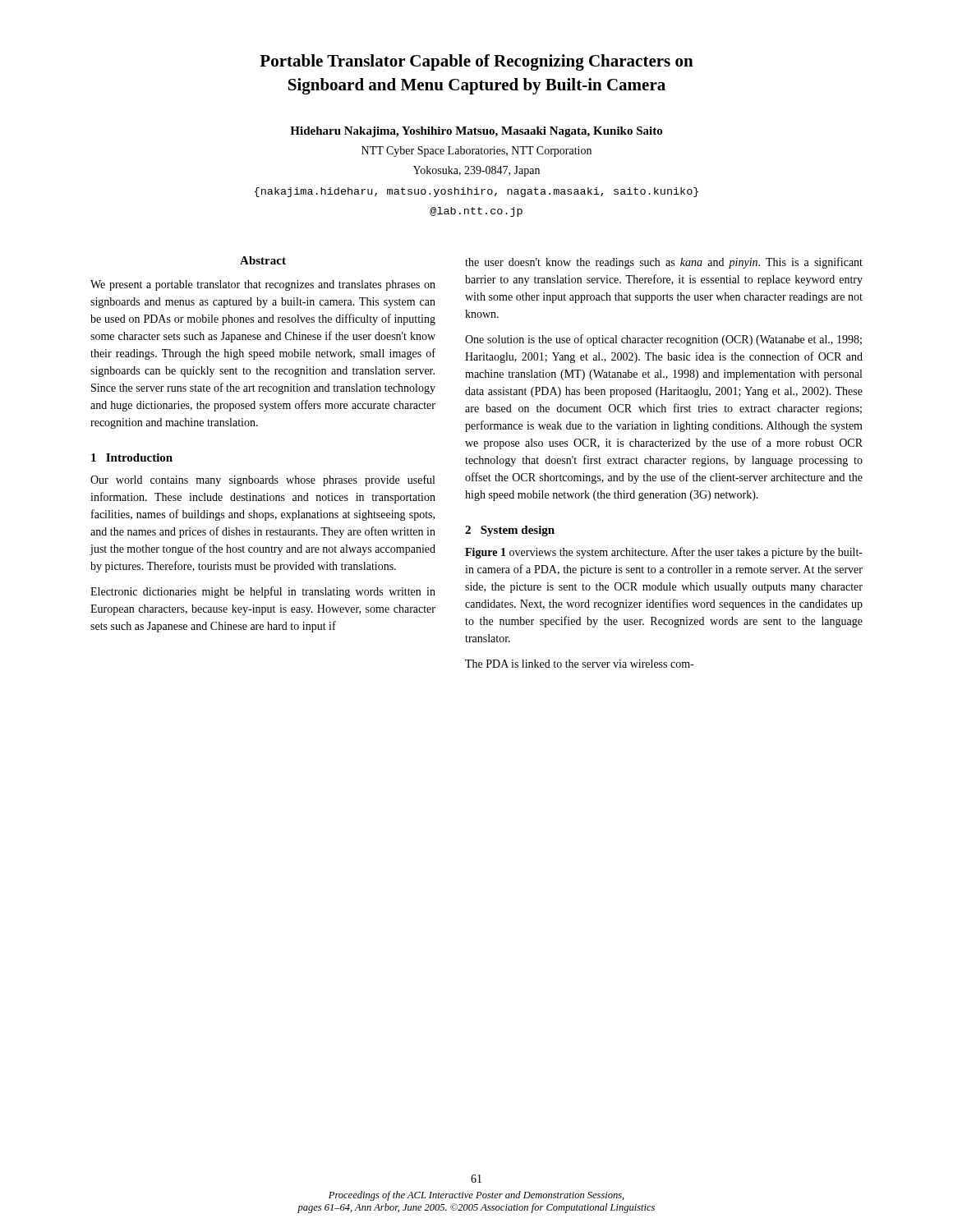Locate the block of text that opens with "Figure 1 overviews the system architecture. After the"

pyautogui.click(x=664, y=595)
